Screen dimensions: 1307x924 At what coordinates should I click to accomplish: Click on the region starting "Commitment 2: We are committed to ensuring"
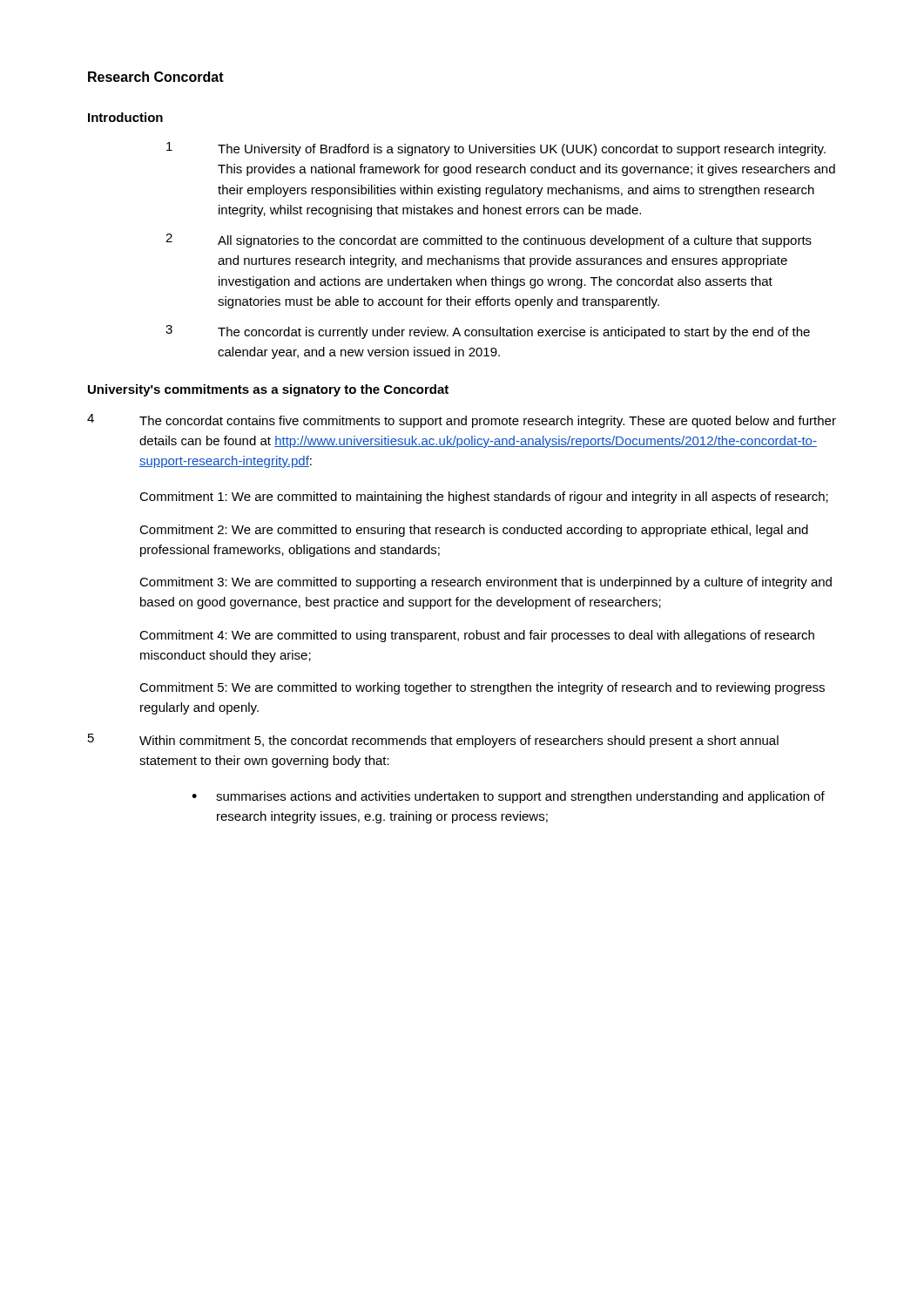(474, 539)
